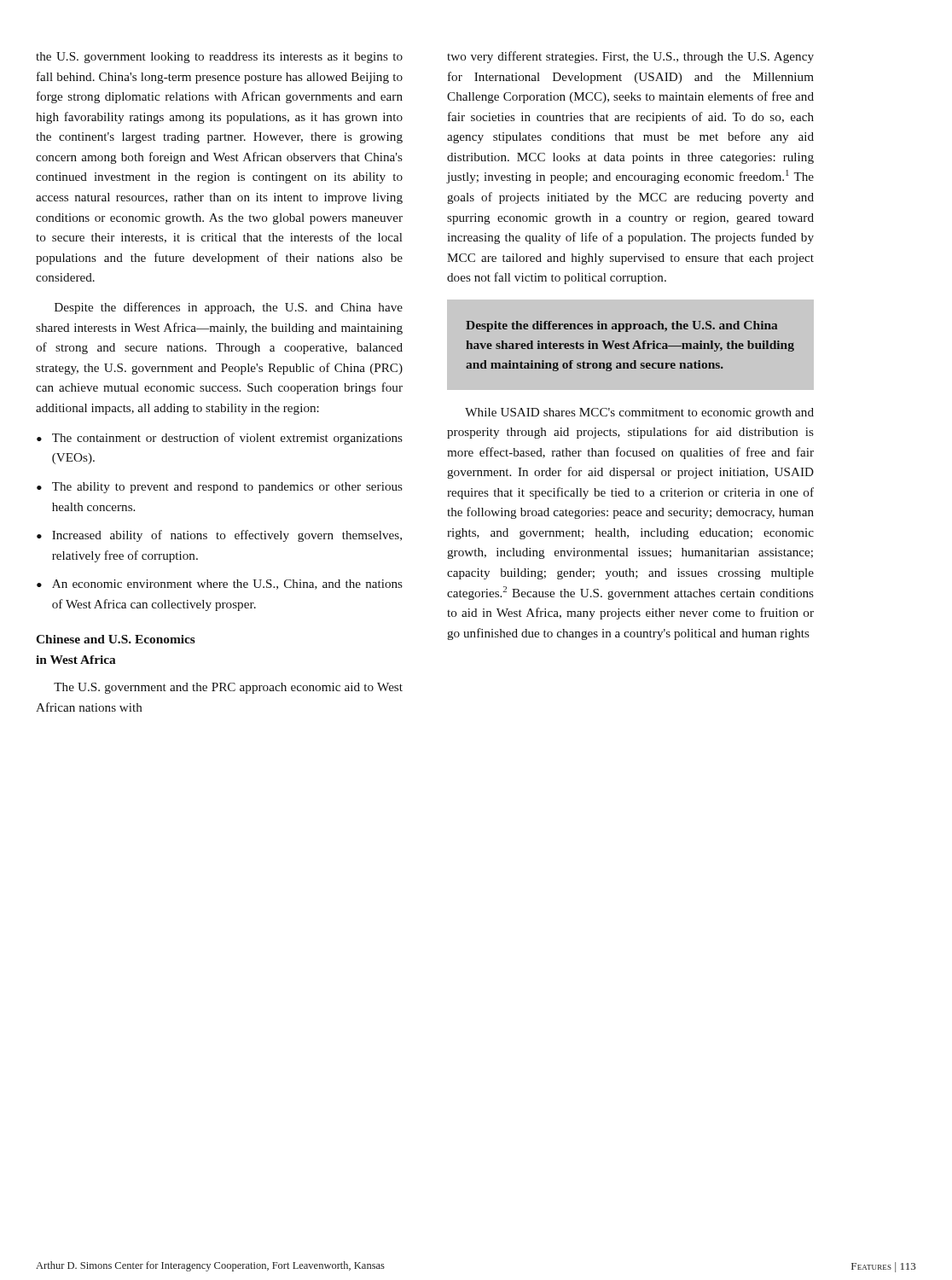The width and height of the screenshot is (952, 1280).
Task: Select the text block containing "The U.S. government and the"
Action: pyautogui.click(x=219, y=697)
